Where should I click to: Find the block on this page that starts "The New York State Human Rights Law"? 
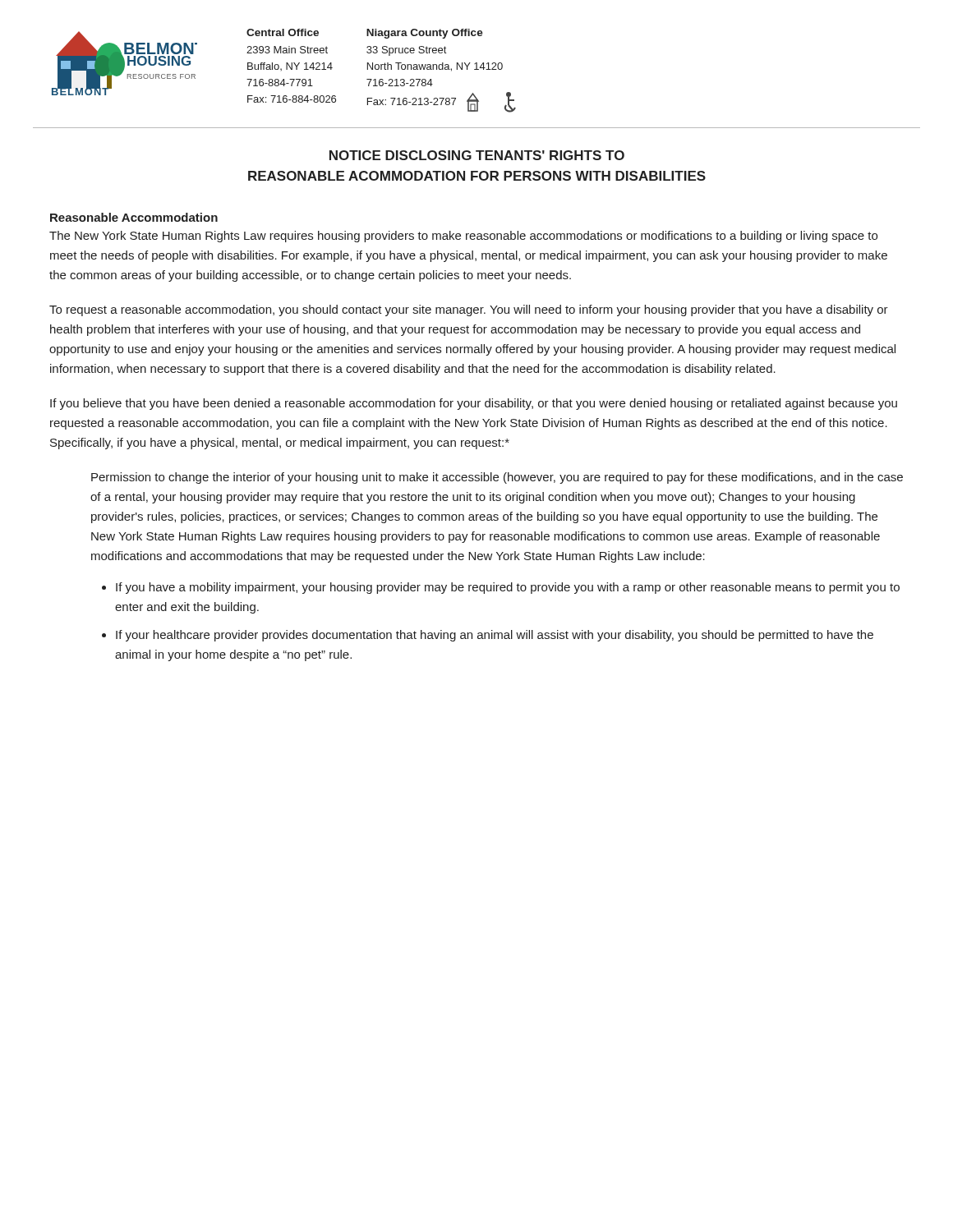[x=468, y=255]
